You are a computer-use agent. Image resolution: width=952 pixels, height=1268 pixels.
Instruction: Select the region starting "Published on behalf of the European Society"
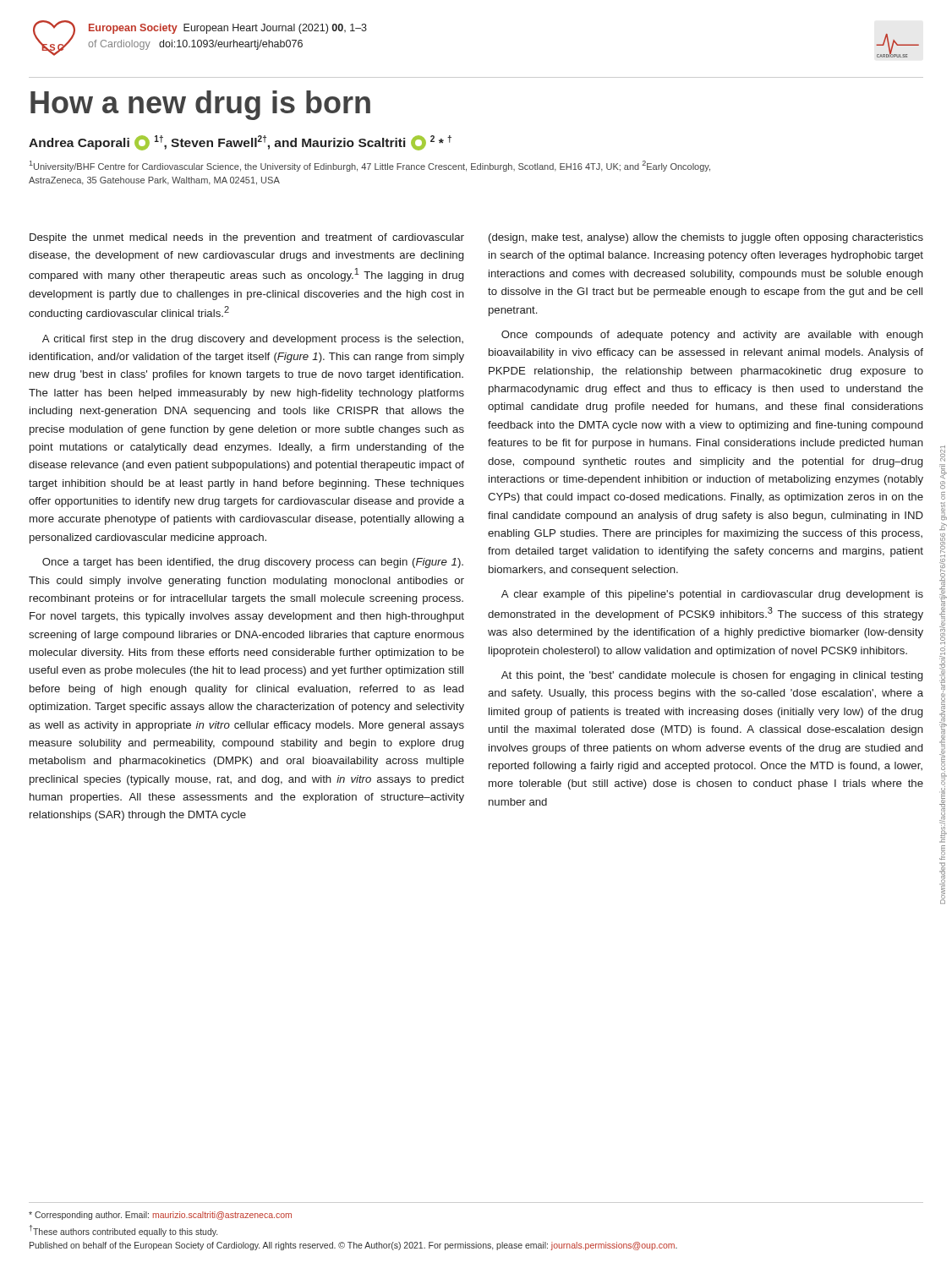tap(353, 1245)
